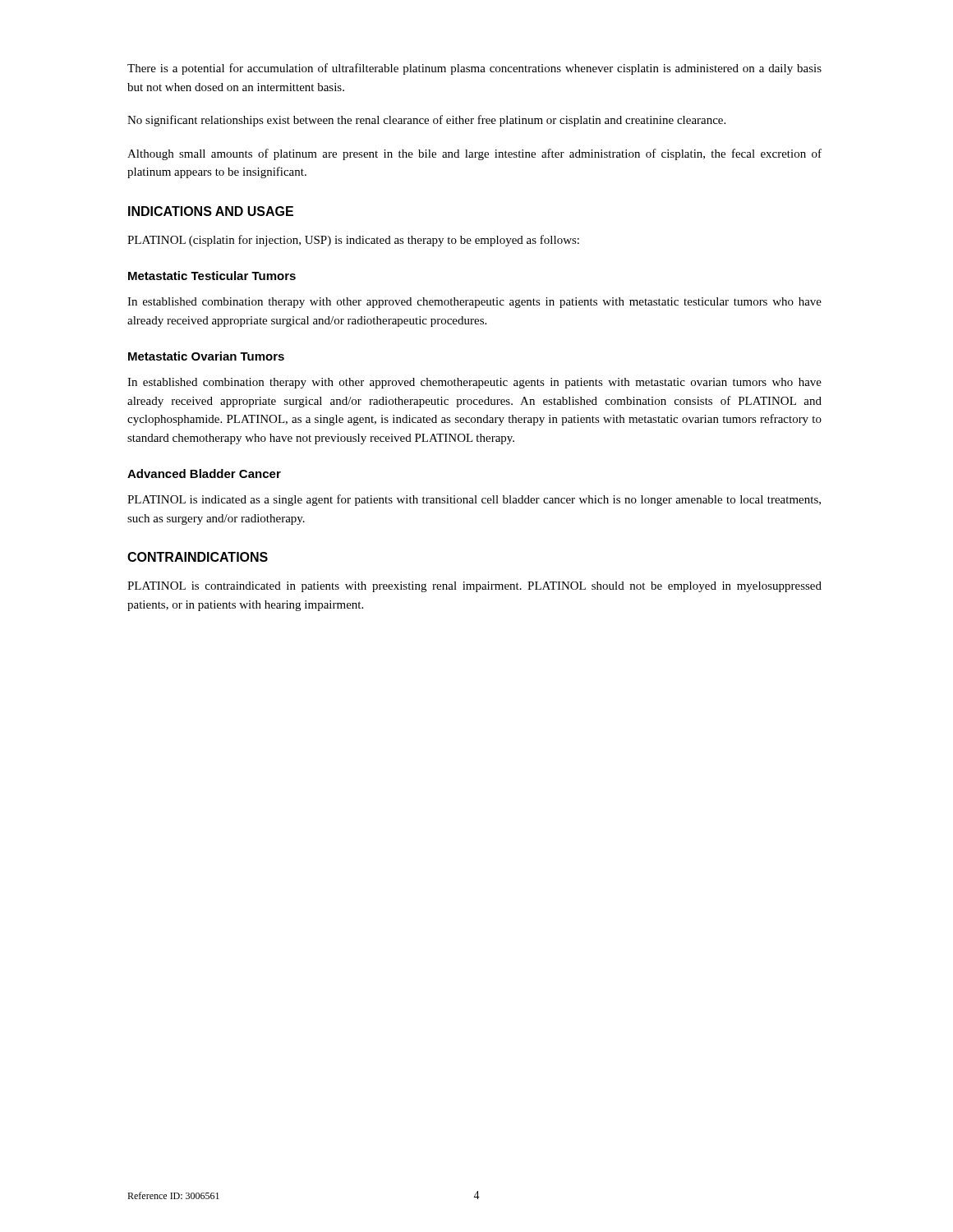Locate the section header containing "Advanced Bladder Cancer"
Screen dimensions: 1232x953
pyautogui.click(x=204, y=474)
